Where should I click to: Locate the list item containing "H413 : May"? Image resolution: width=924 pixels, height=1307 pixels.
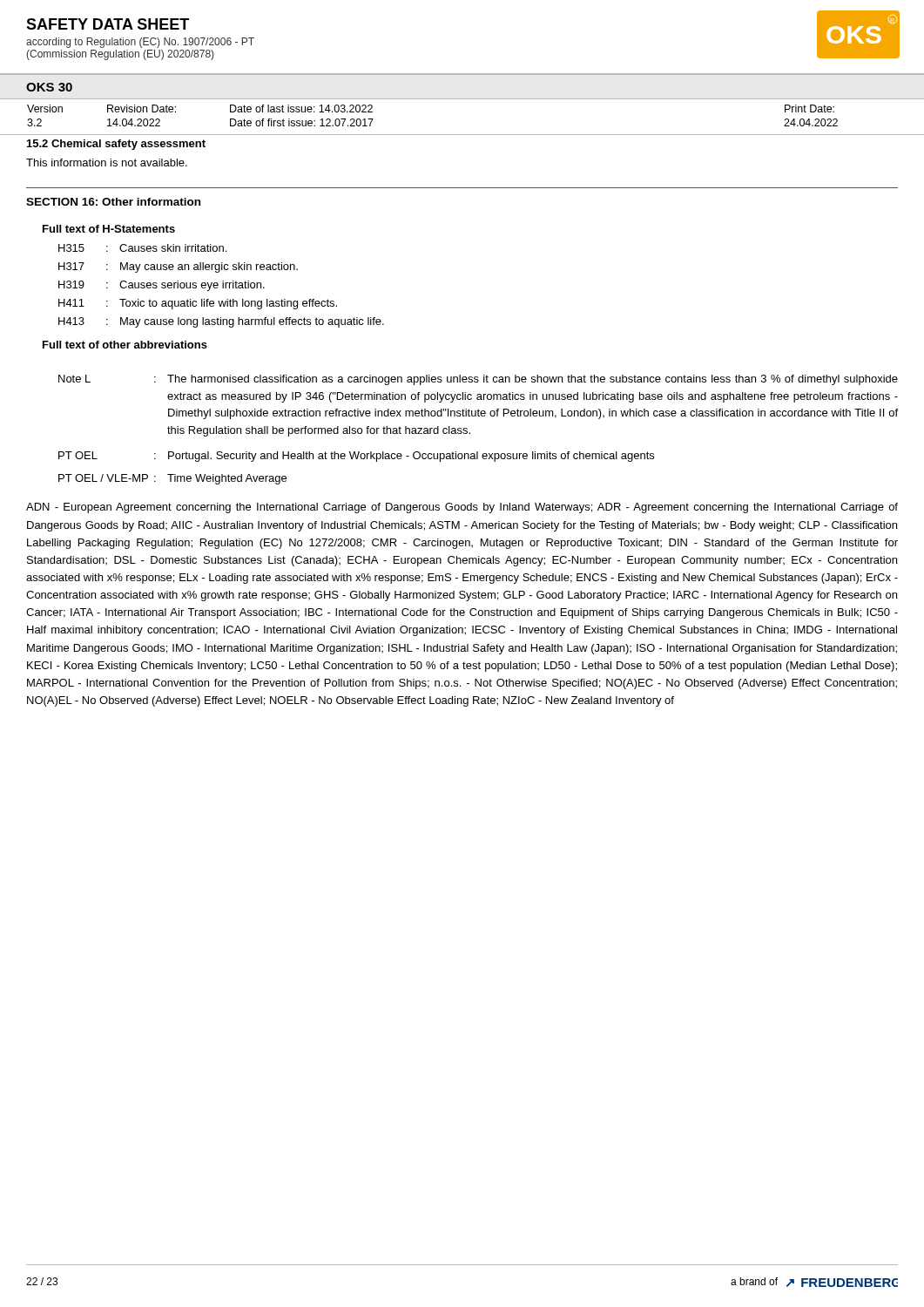[x=221, y=322]
